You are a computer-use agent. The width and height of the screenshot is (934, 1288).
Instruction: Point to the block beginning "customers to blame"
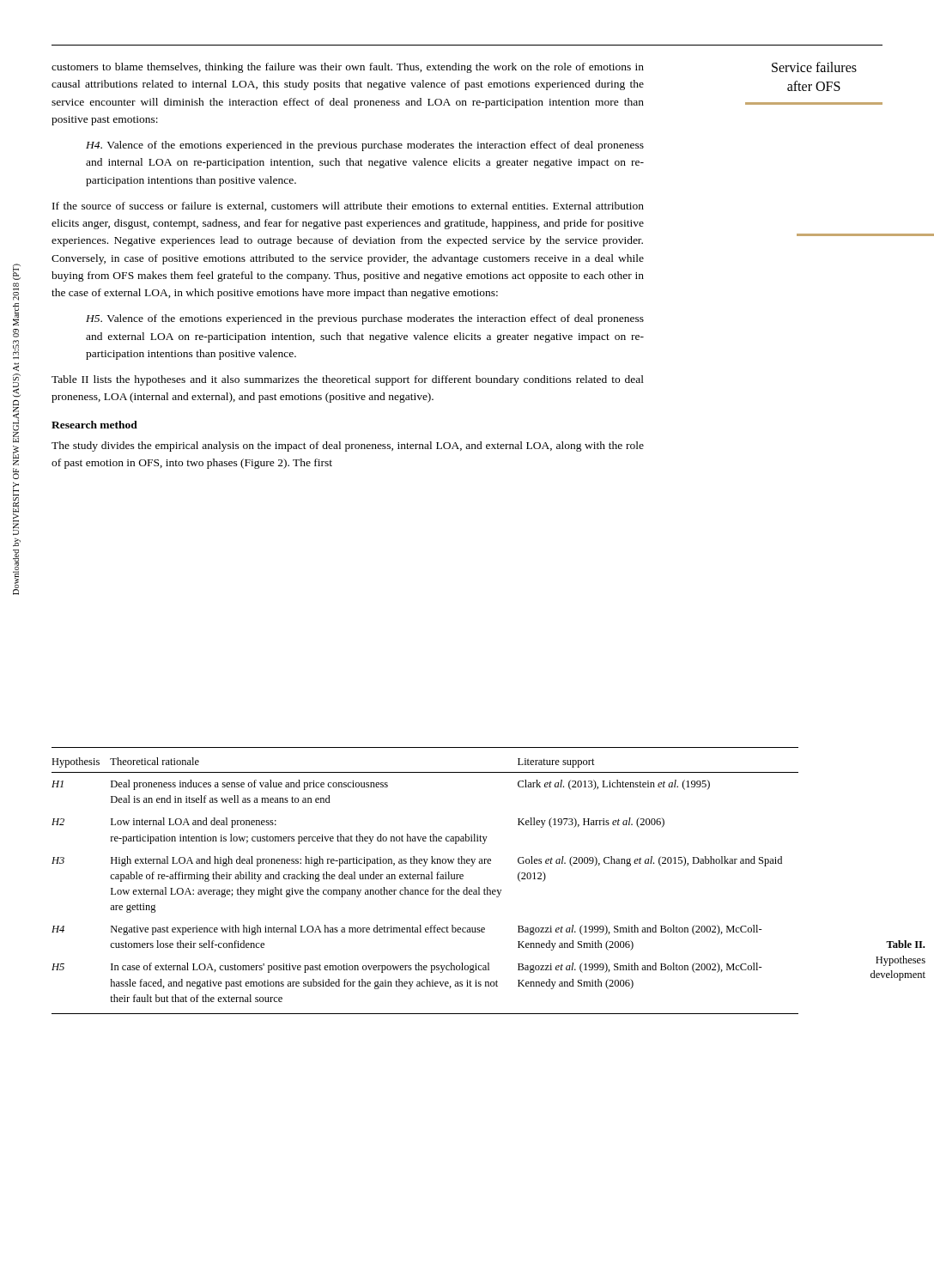pos(348,93)
